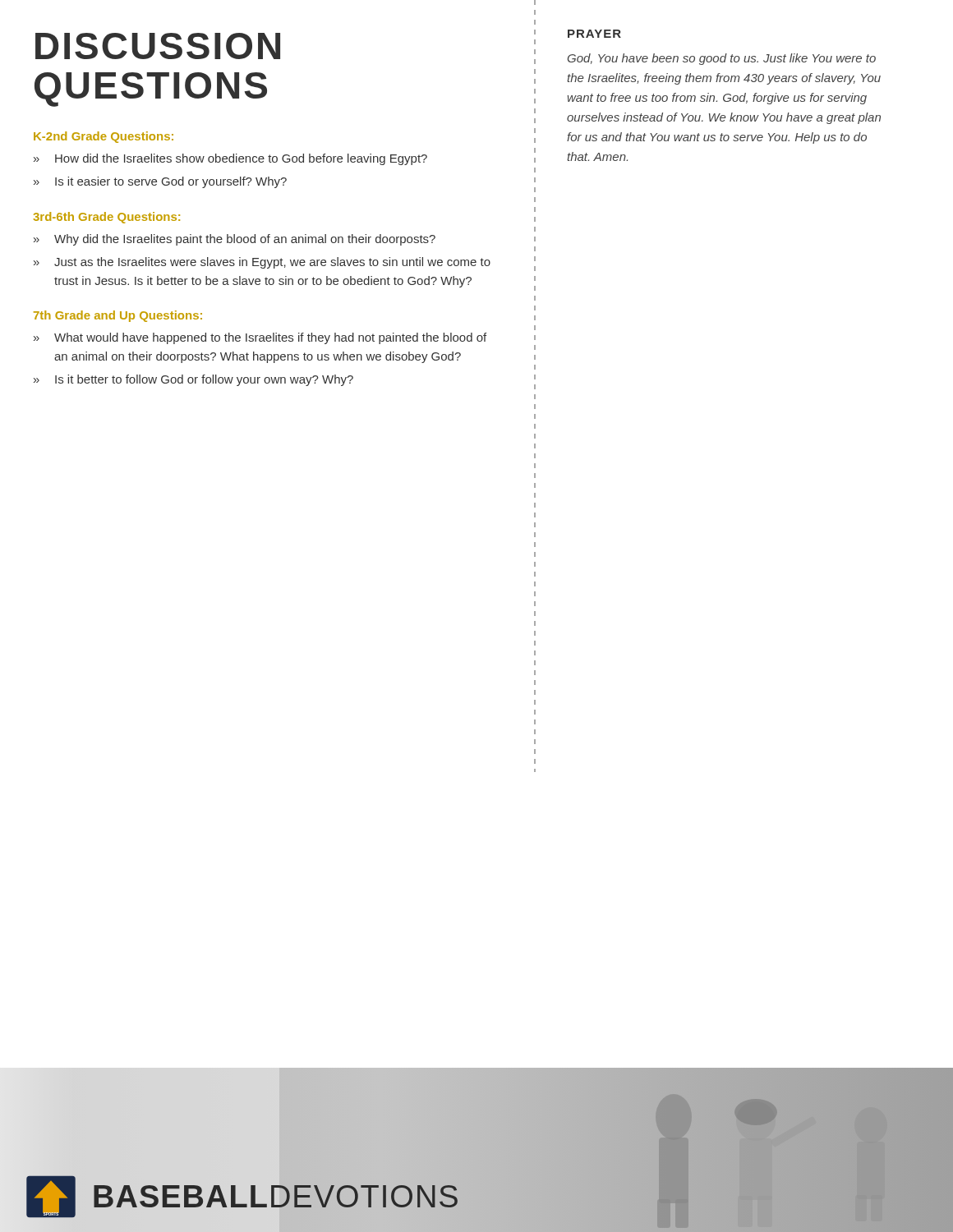Find the list item containing "» What would have happened"

coord(263,347)
